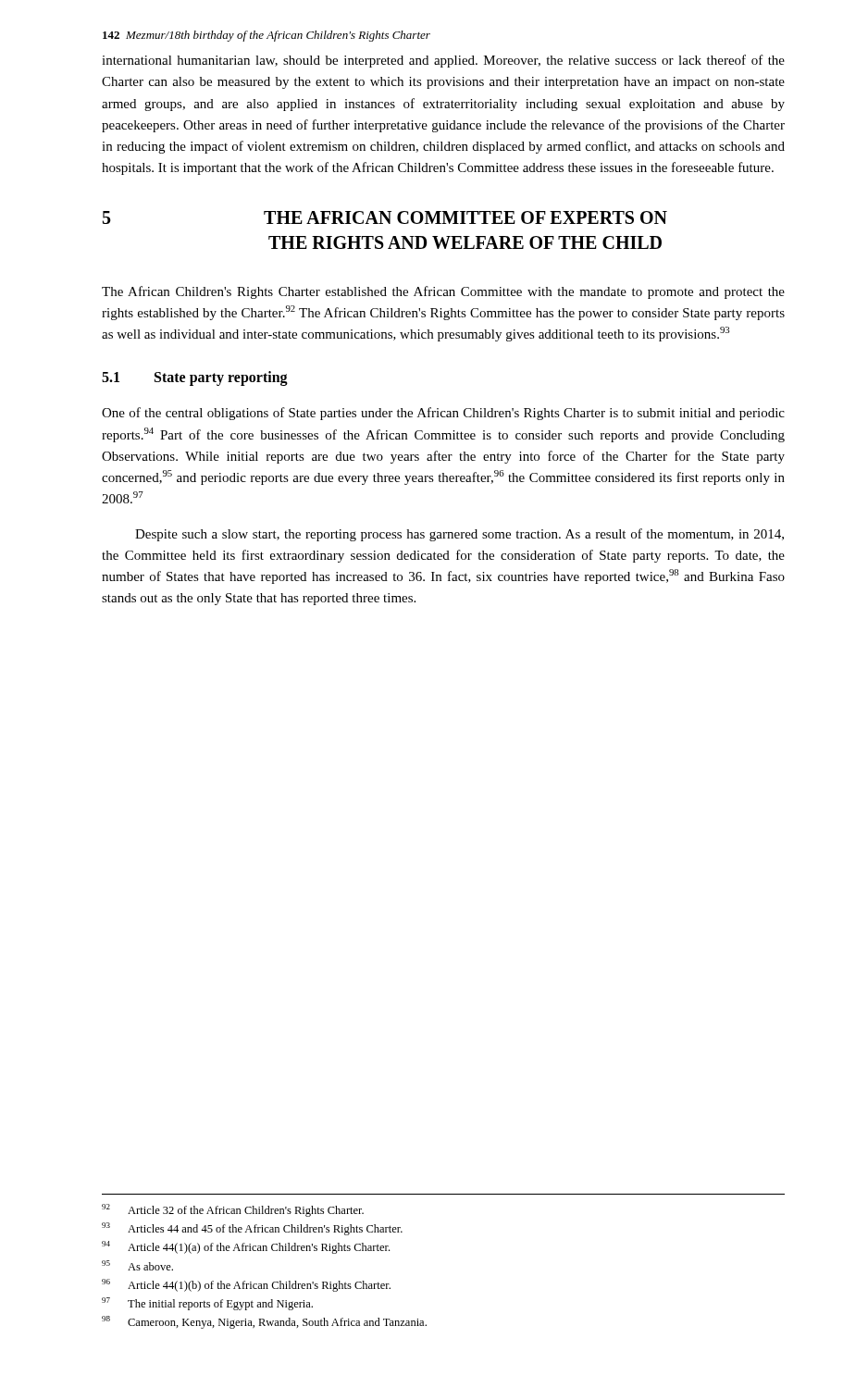Select the footnote with the text "95 As above."
Viewport: 868px width, 1388px height.
[x=138, y=1266]
